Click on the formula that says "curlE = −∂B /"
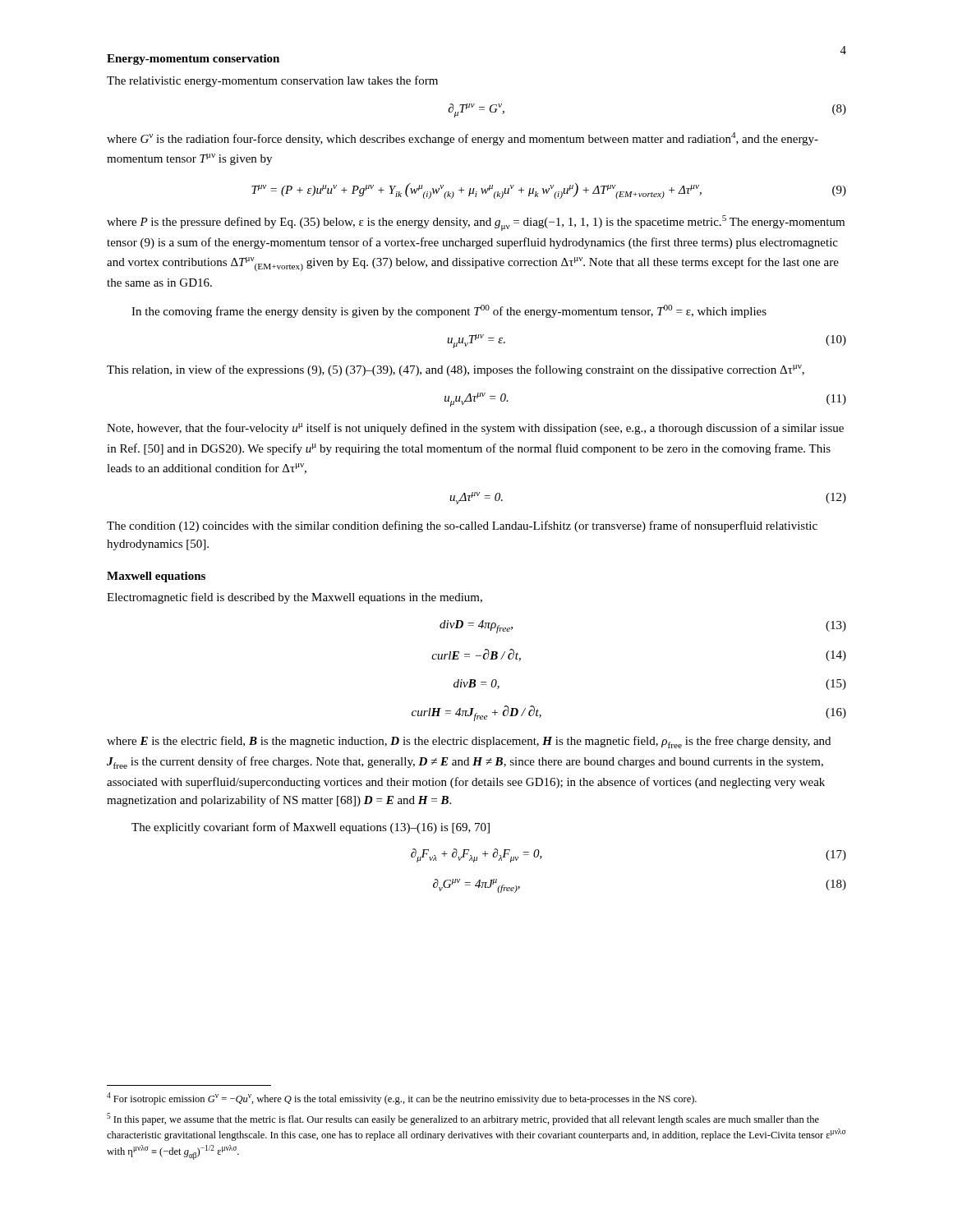 click(x=492, y=655)
